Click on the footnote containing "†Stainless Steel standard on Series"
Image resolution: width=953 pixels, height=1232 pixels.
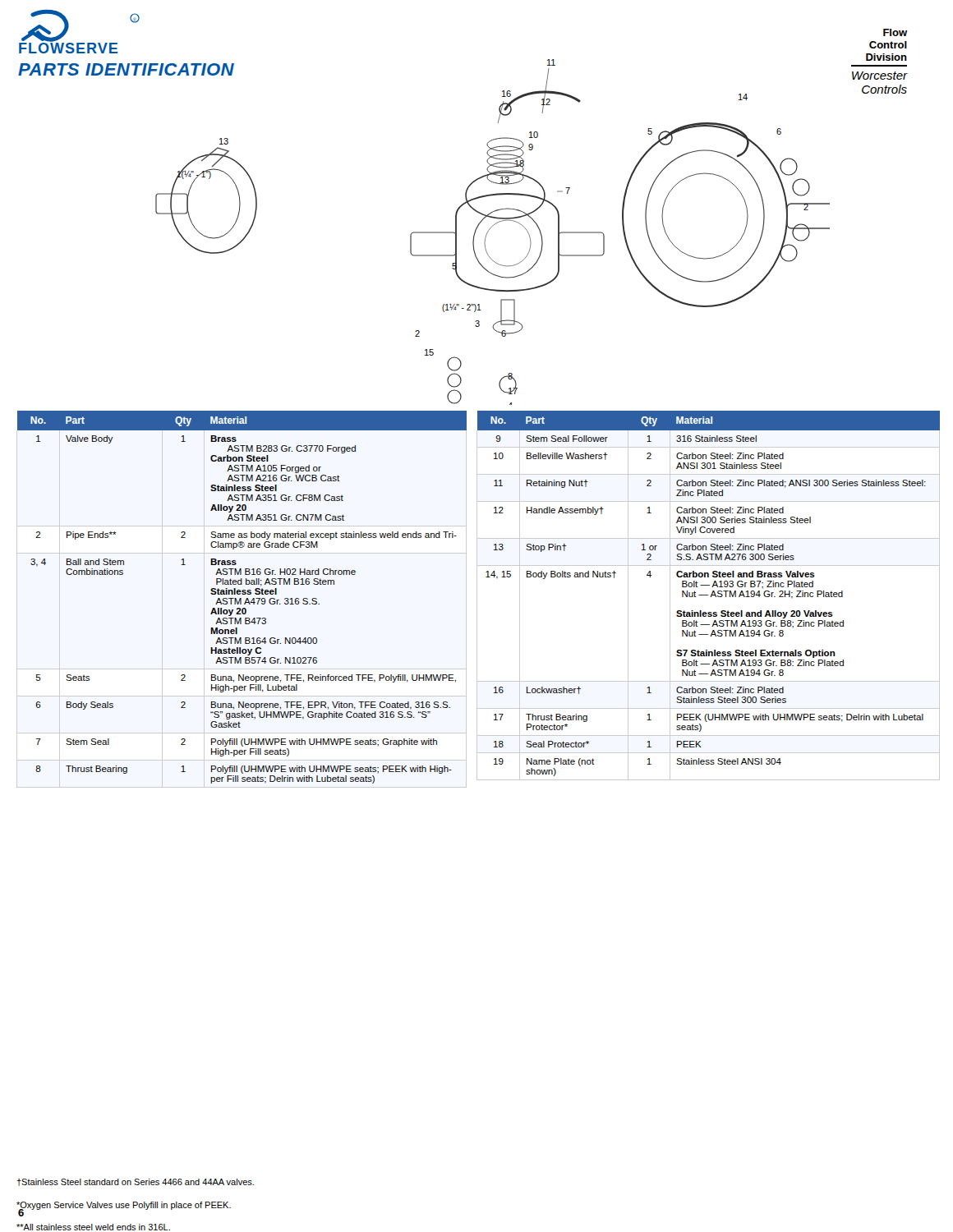click(x=135, y=1182)
